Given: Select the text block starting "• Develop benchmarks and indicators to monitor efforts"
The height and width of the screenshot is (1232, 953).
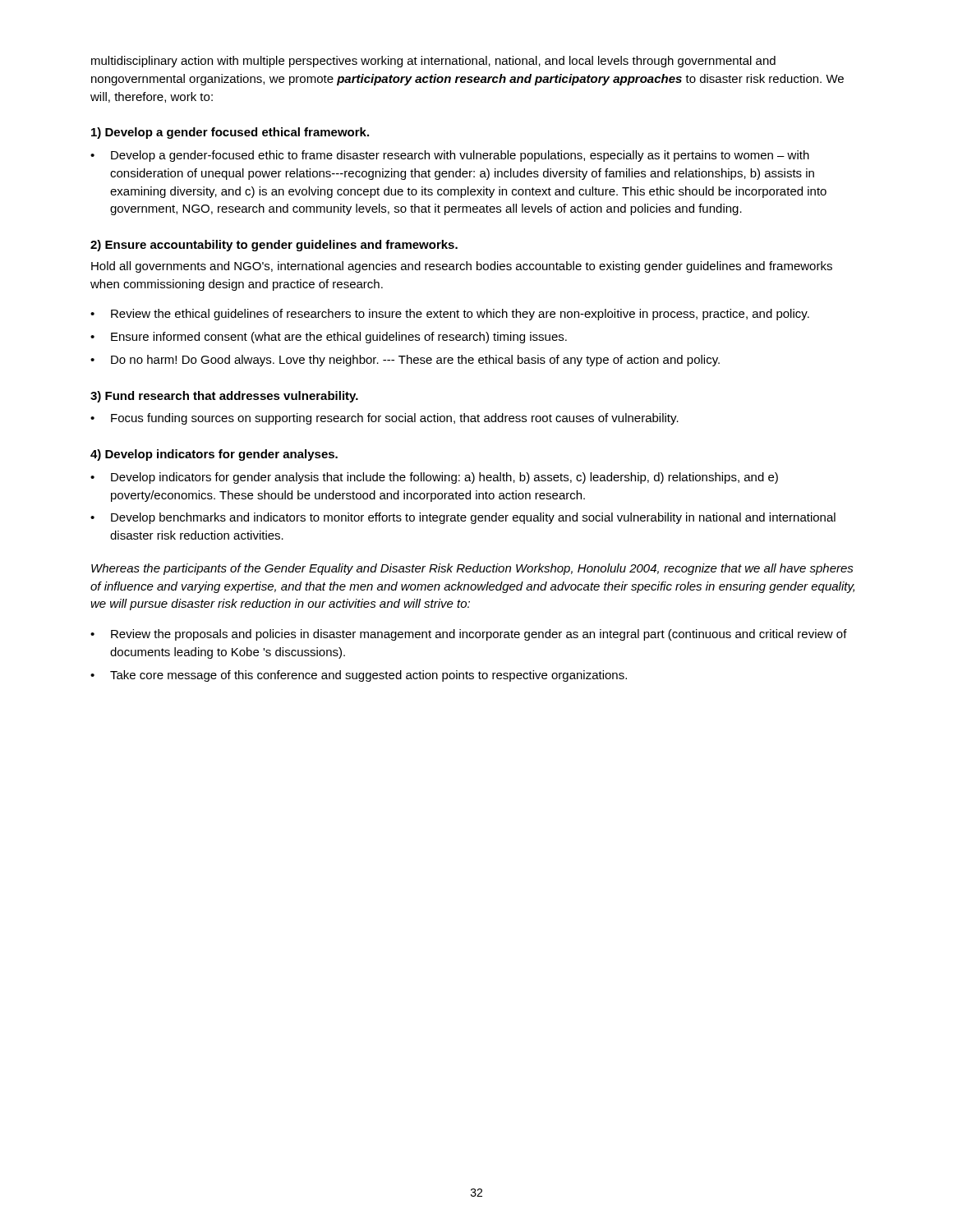Looking at the screenshot, I should pos(476,526).
